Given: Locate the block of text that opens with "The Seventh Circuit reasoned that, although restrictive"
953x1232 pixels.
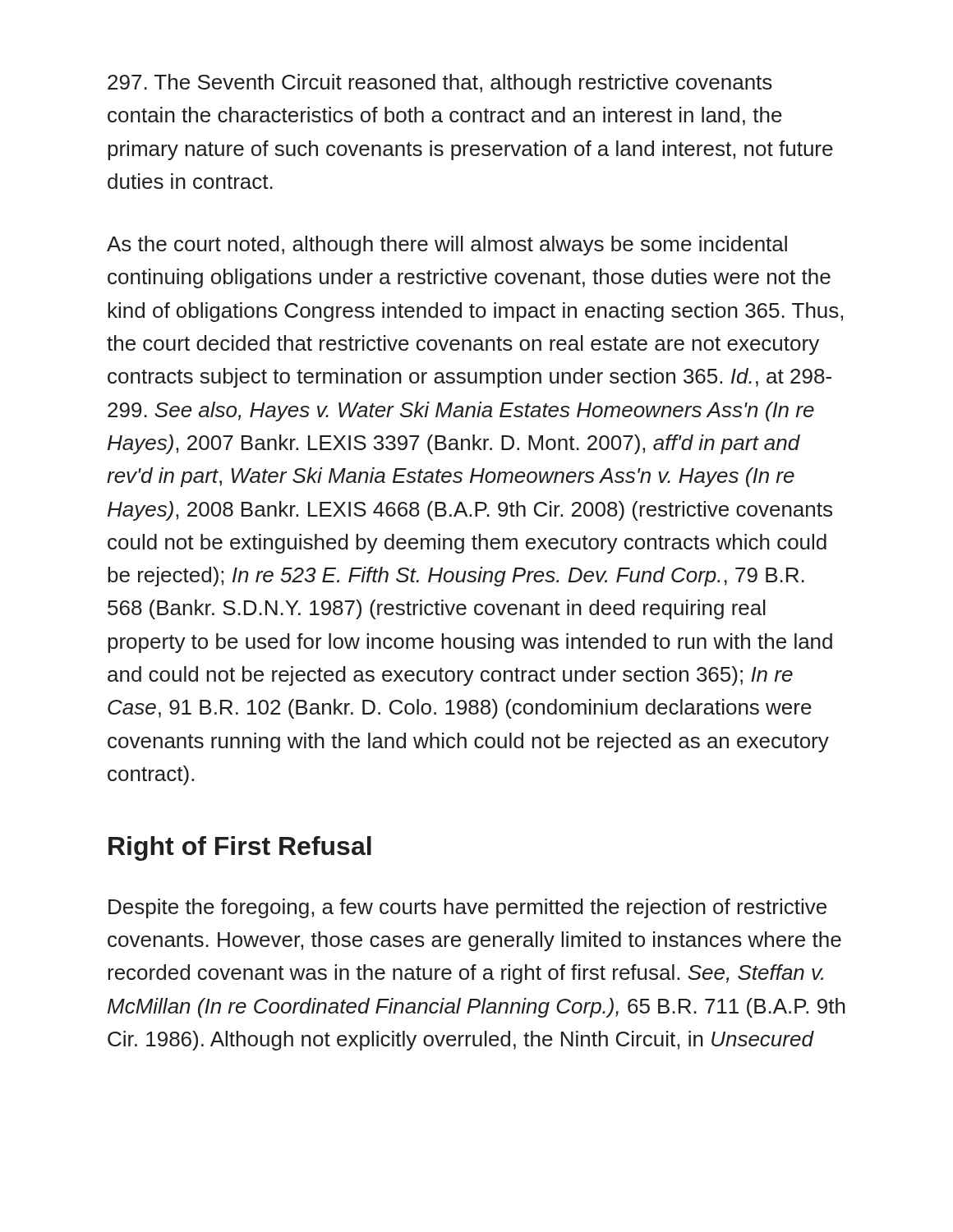Looking at the screenshot, I should [x=470, y=132].
